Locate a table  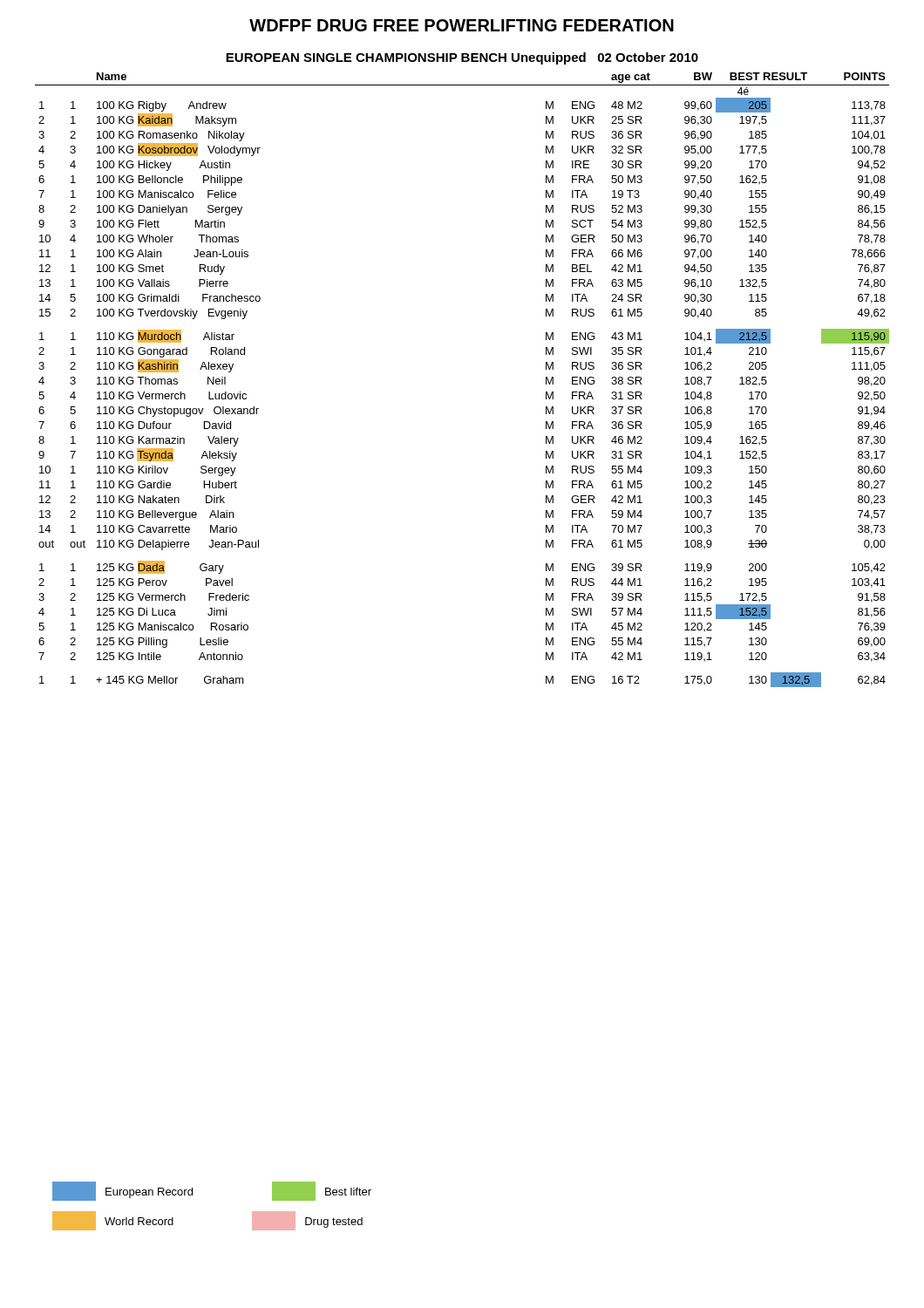coord(462,378)
